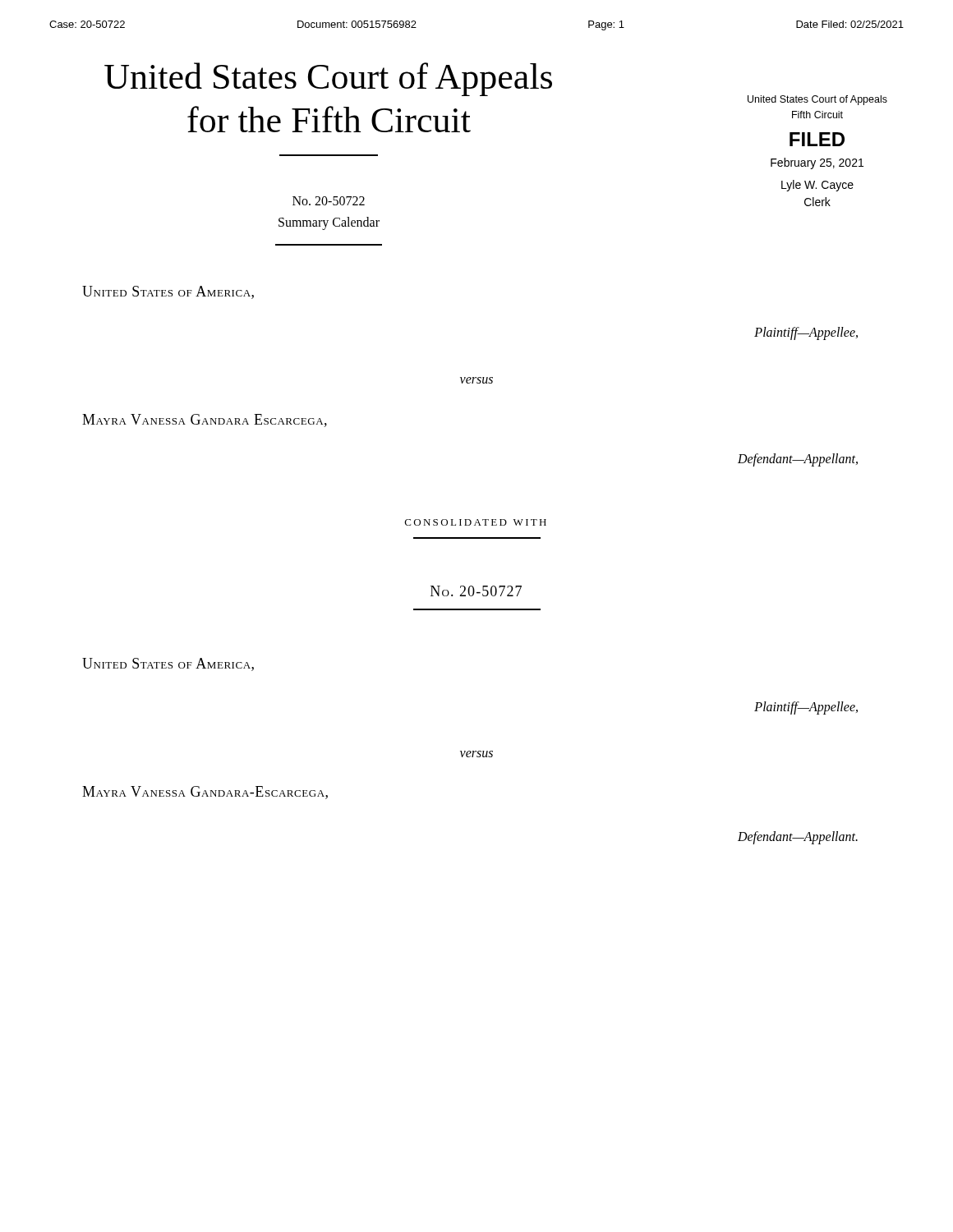Viewport: 953px width, 1232px height.
Task: Navigate to the block starting "No. 20-50727"
Action: click(x=476, y=597)
